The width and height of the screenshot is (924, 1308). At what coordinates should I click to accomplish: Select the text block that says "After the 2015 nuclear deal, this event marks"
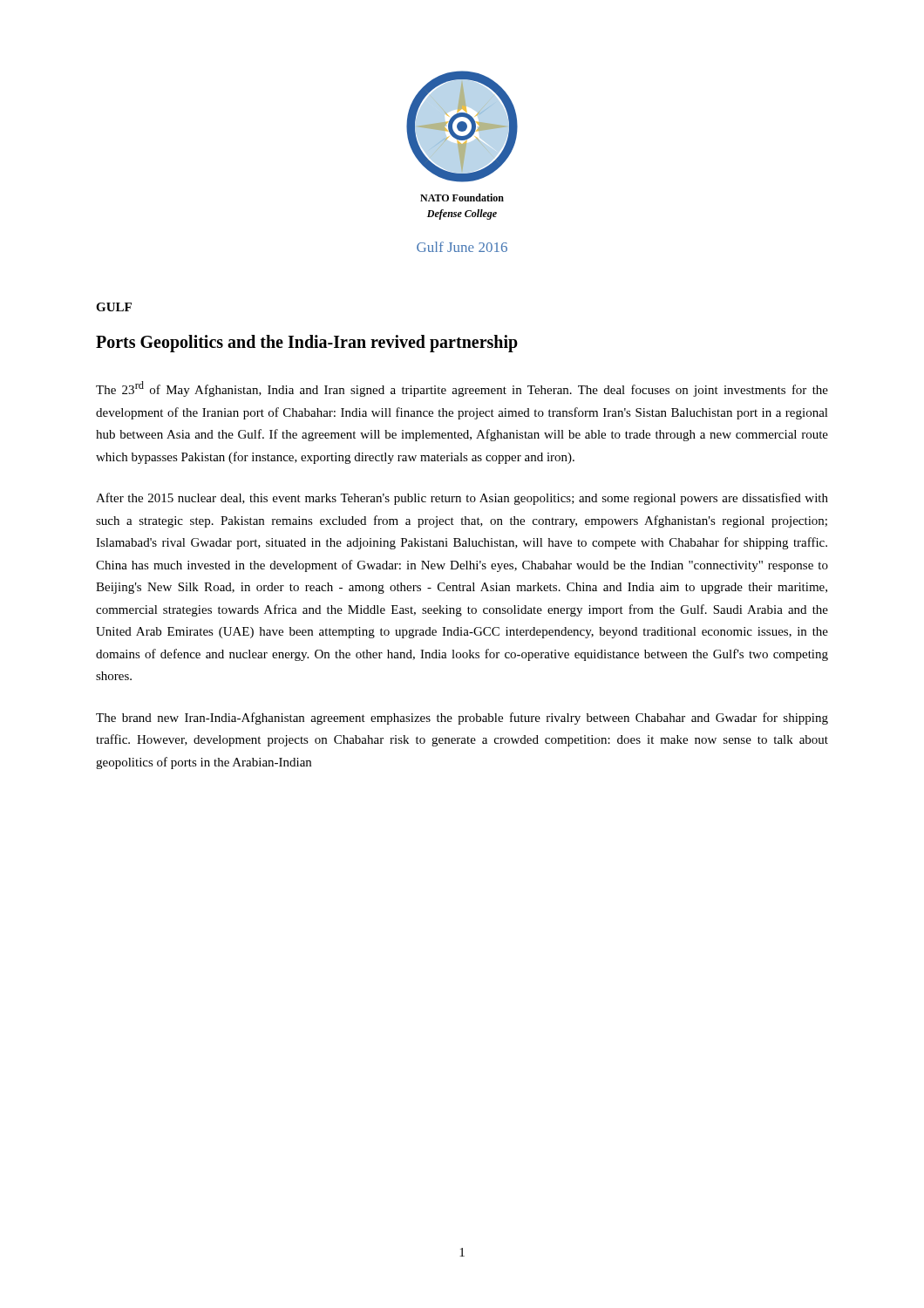[x=462, y=587]
